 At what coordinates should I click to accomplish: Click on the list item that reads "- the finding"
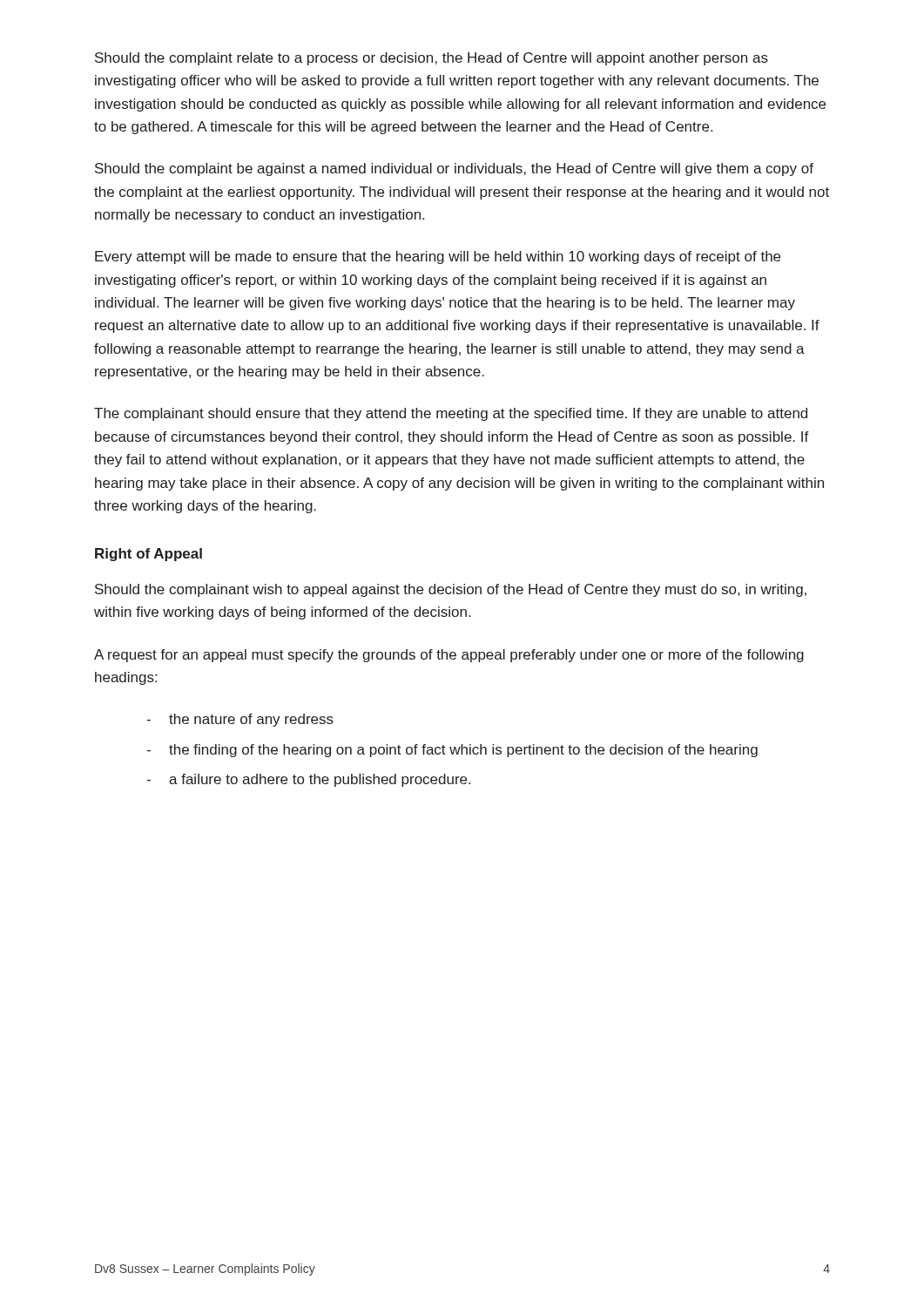pos(452,750)
